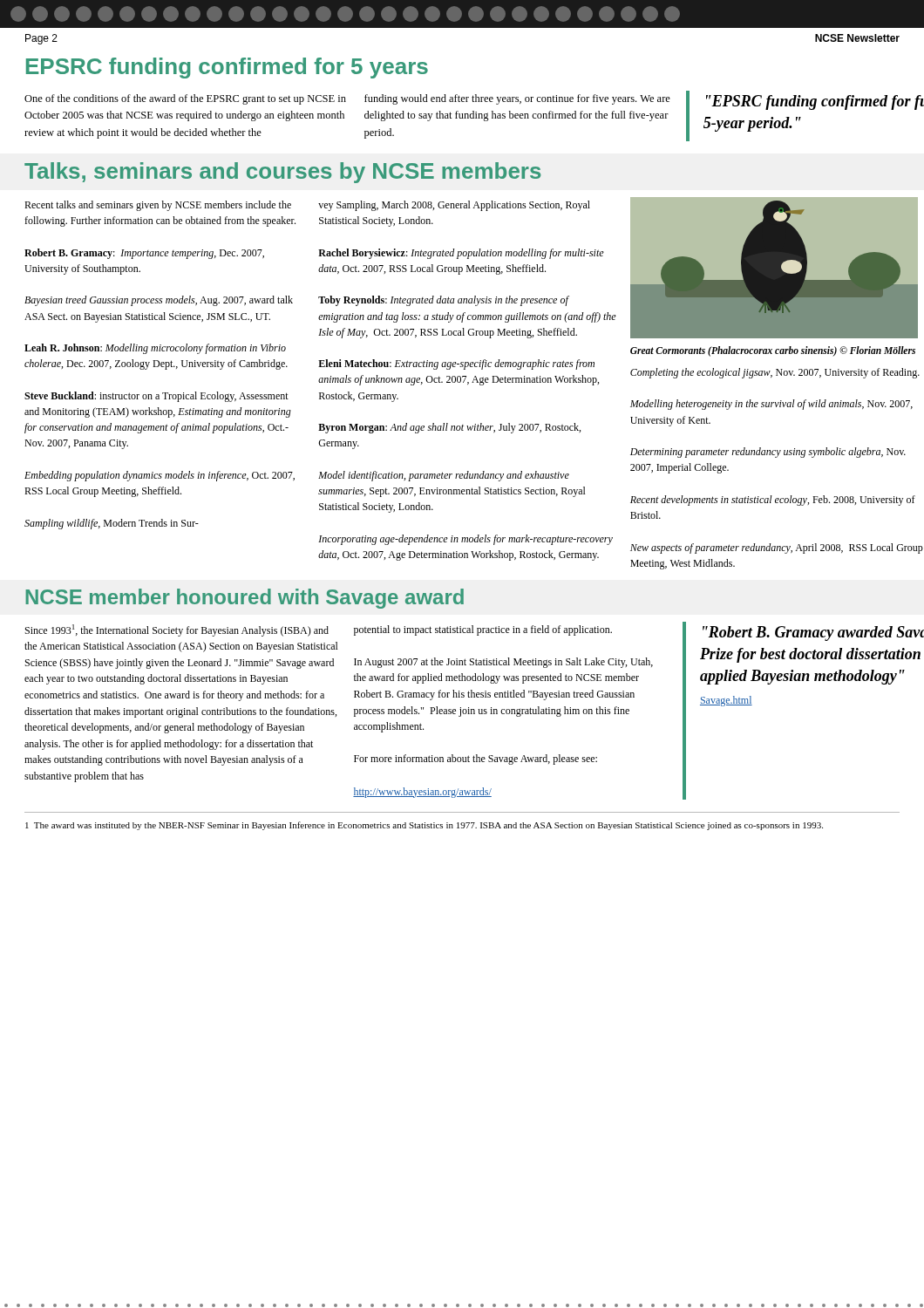The height and width of the screenshot is (1308, 924).
Task: Locate the text block containing ""Robert B. Gramacy awarded Savage Prize for"
Action: click(x=812, y=654)
